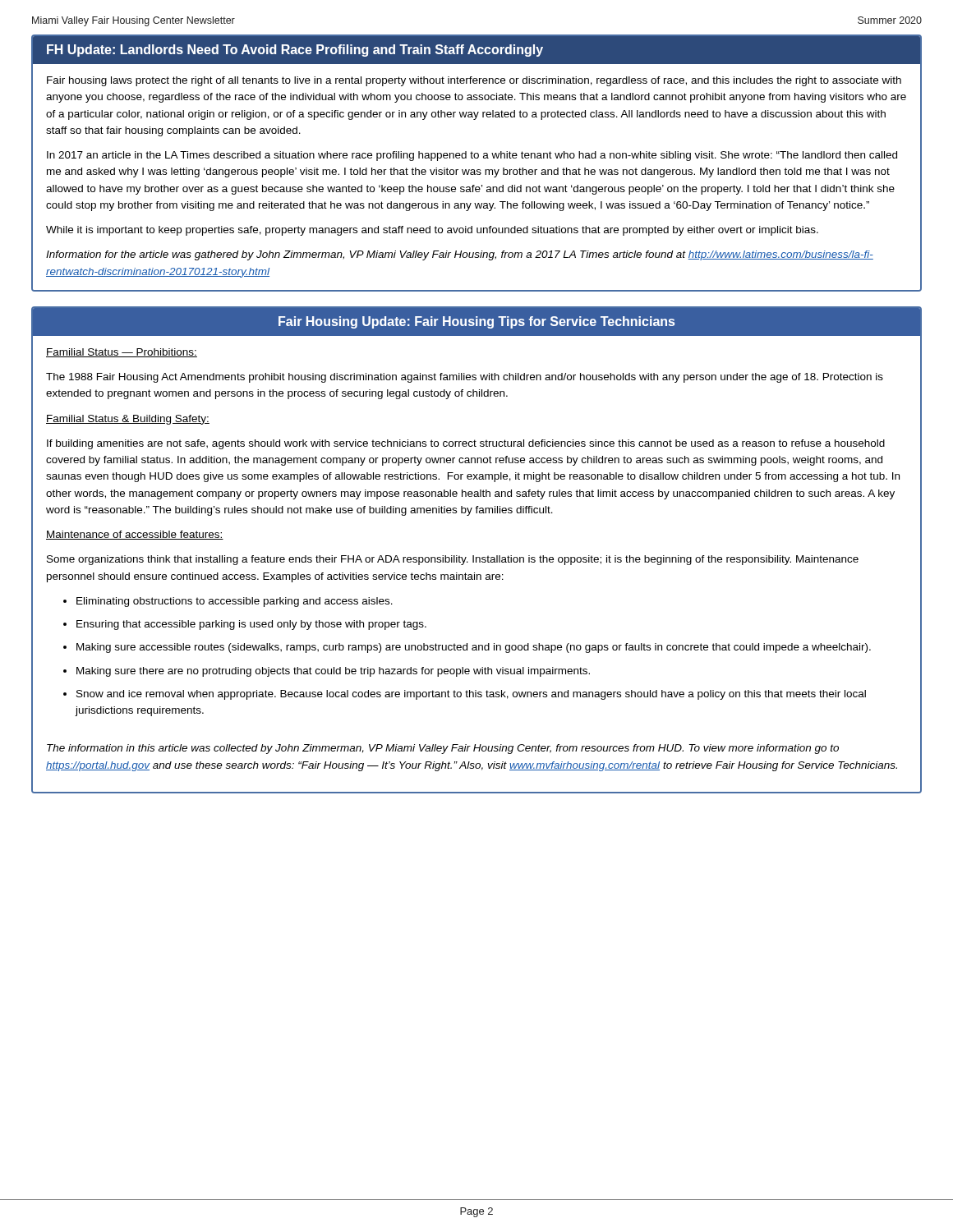
Task: Click the passage that begins "Making sure accessible routes (sidewalks, ramps, curb"
Action: pyautogui.click(x=474, y=647)
